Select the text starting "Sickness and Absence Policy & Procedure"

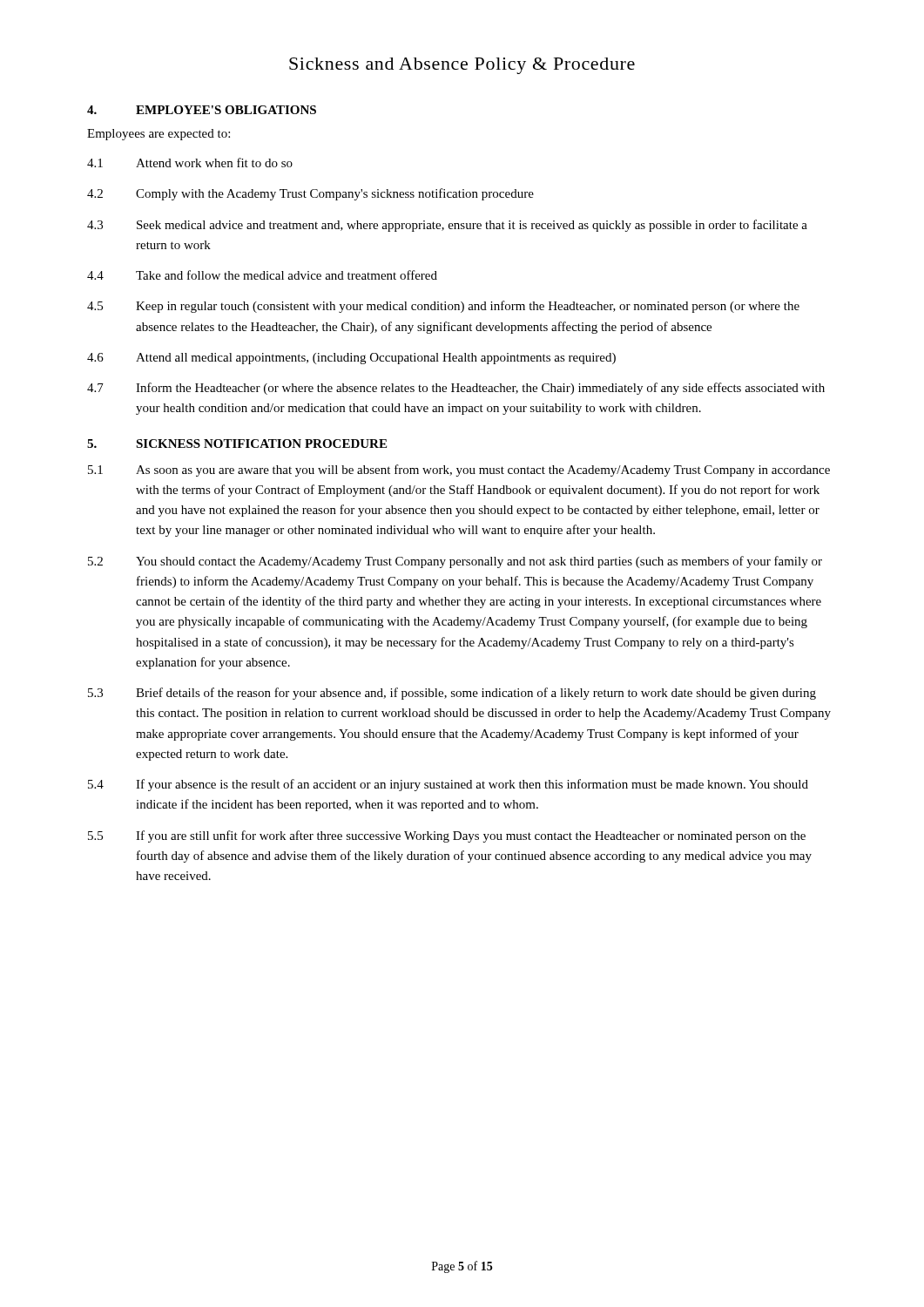(462, 63)
